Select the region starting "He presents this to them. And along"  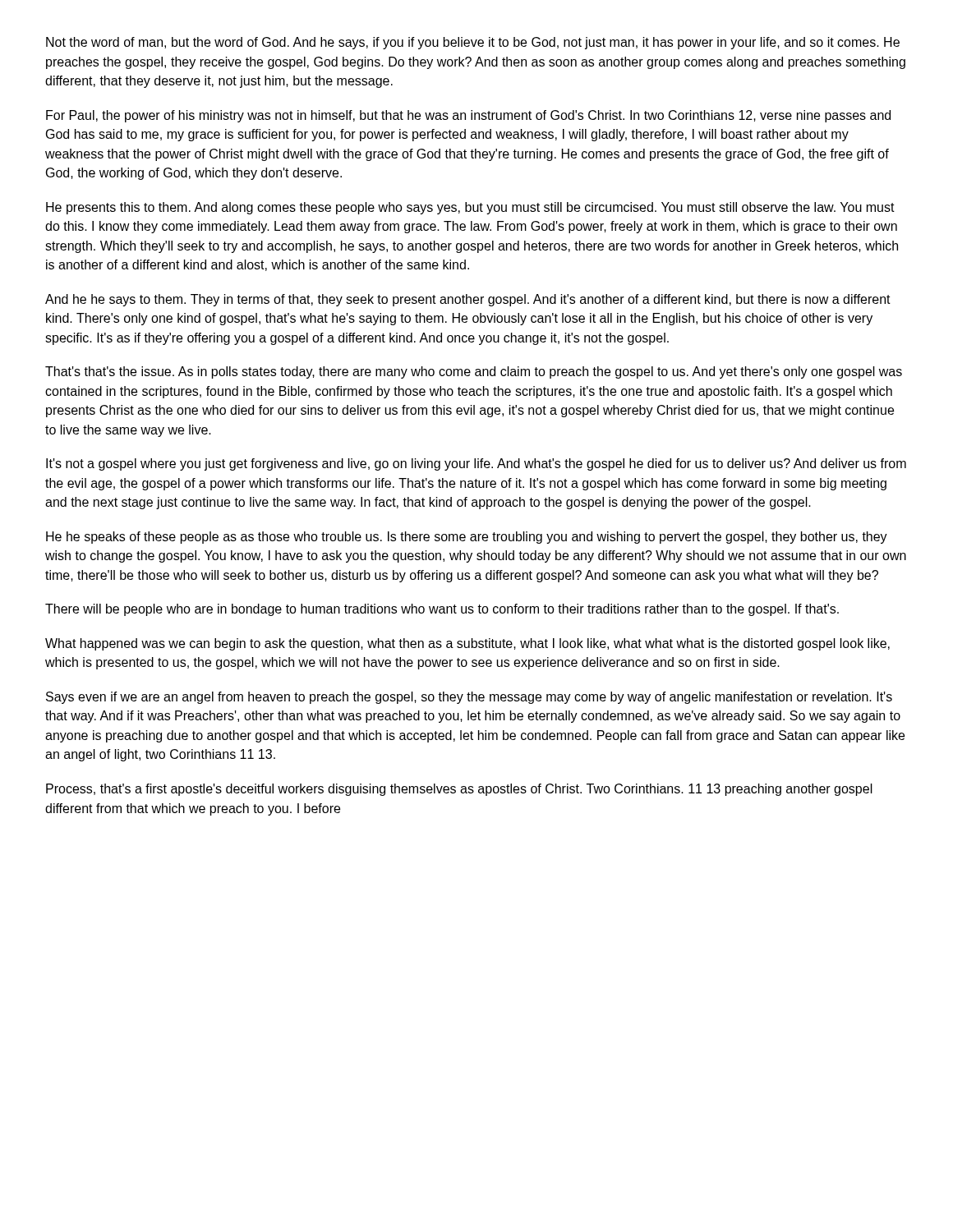472,236
